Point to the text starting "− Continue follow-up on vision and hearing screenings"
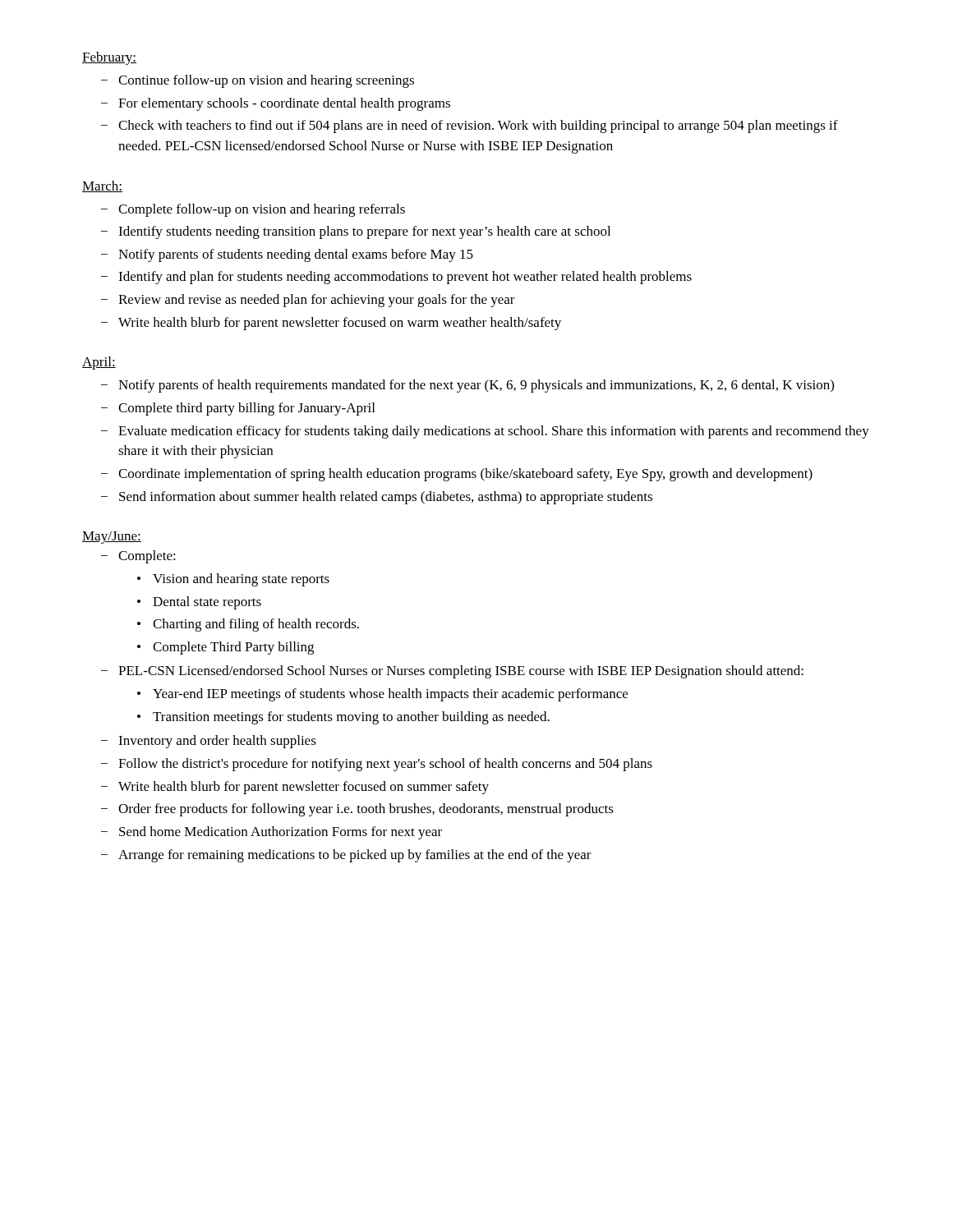 tap(258, 81)
